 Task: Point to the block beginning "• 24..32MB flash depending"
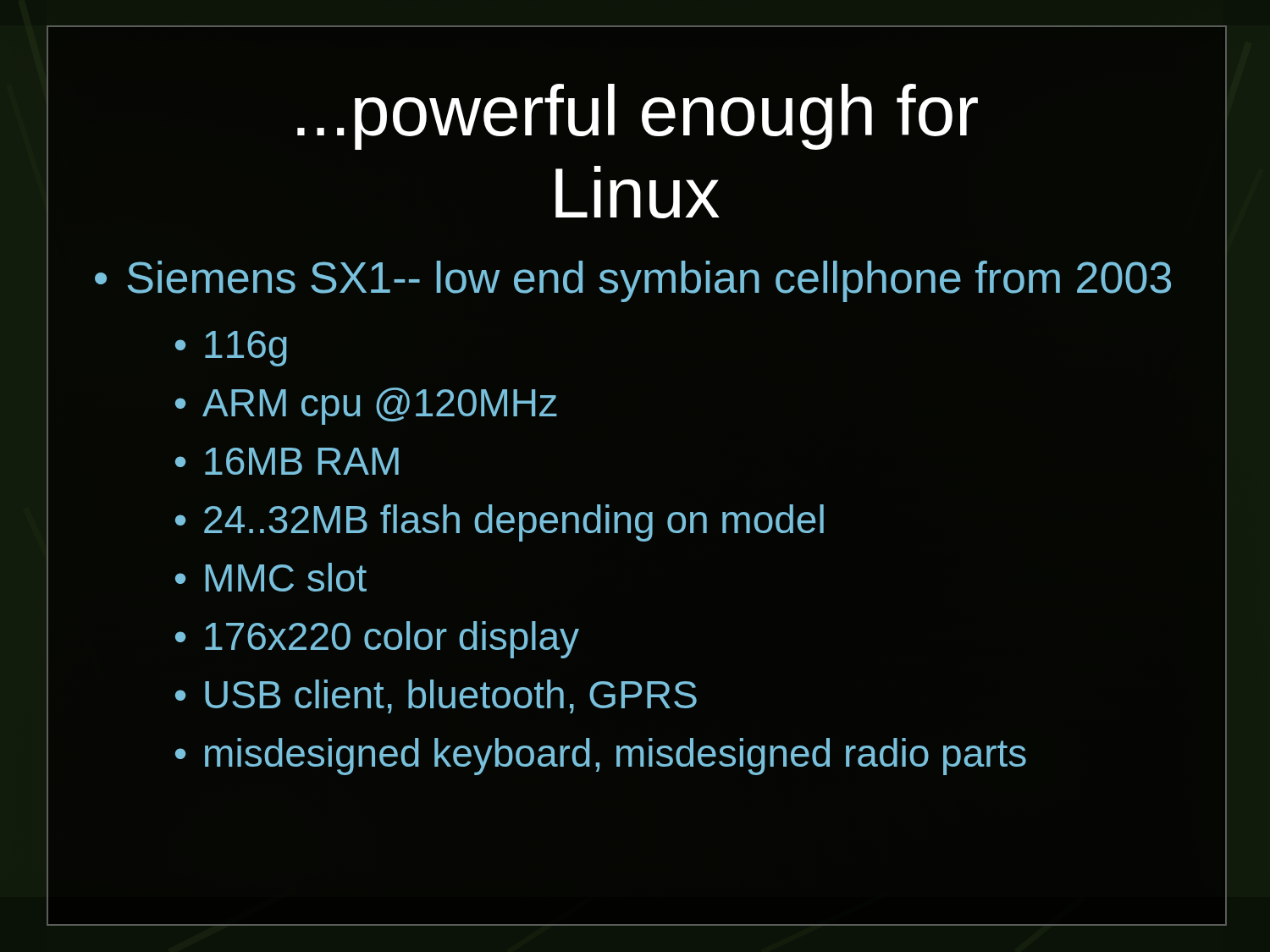(500, 520)
